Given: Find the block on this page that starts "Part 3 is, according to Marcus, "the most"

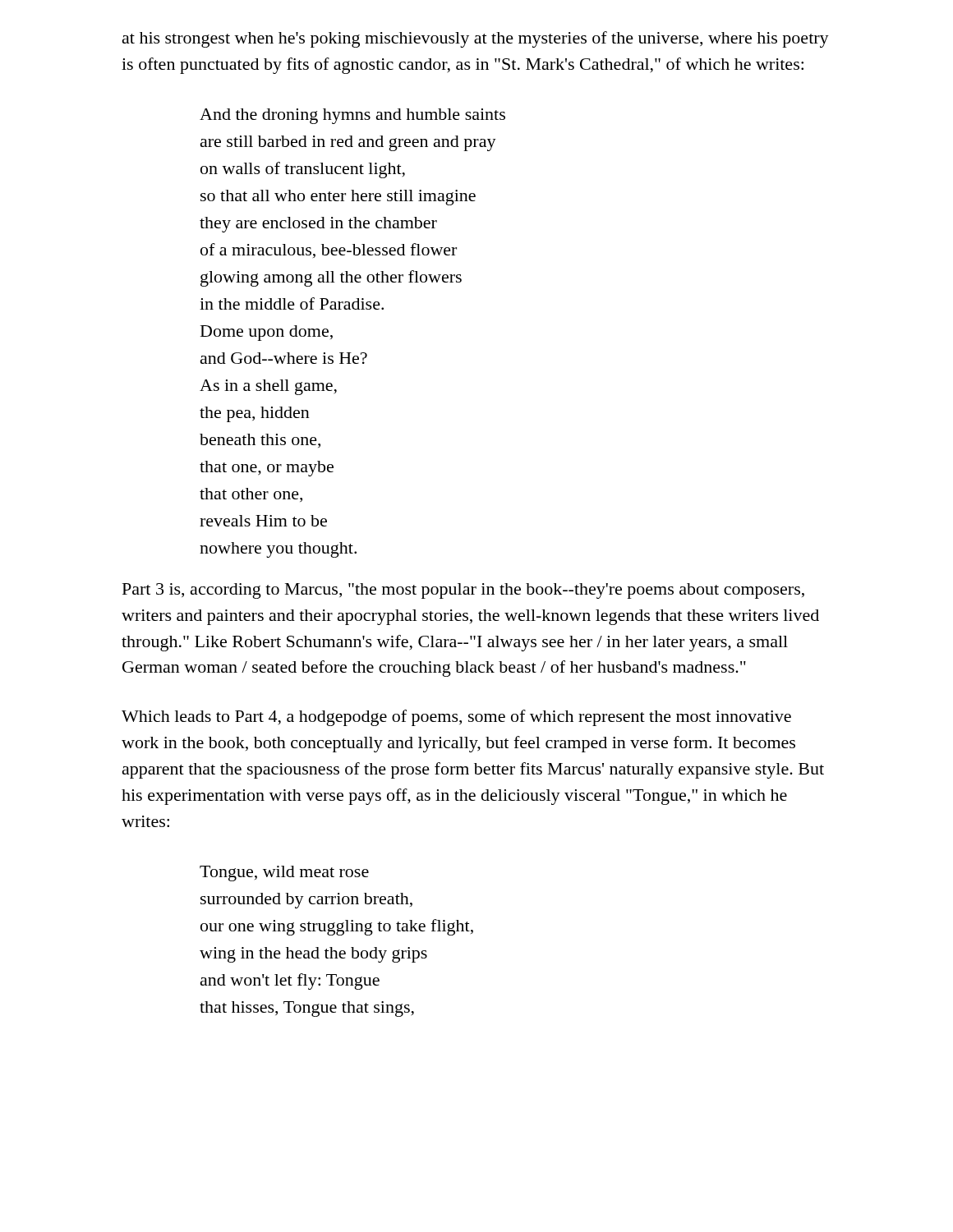Looking at the screenshot, I should (x=470, y=628).
